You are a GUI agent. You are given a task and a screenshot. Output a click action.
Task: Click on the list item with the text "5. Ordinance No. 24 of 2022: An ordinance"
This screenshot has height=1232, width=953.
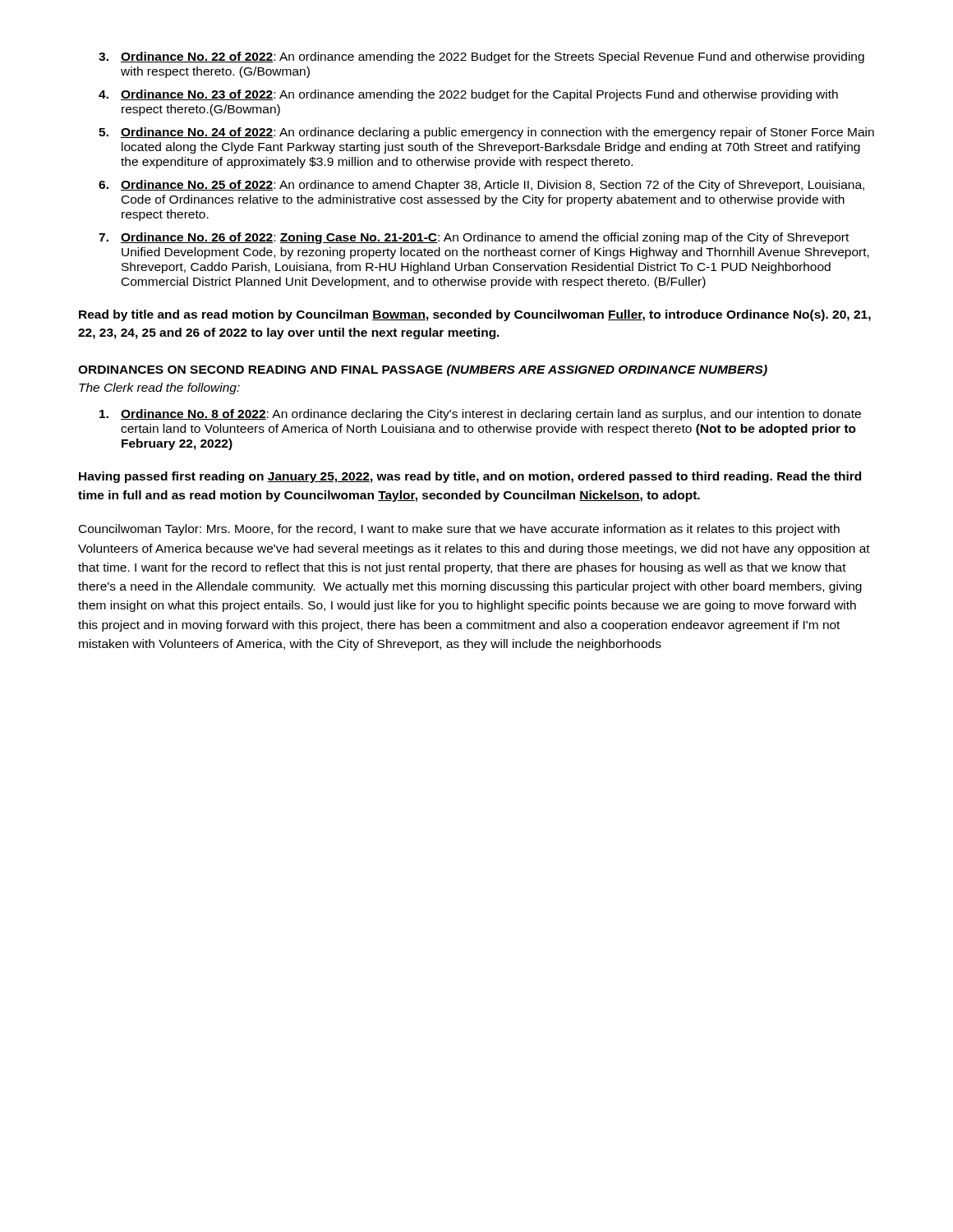coord(476,147)
